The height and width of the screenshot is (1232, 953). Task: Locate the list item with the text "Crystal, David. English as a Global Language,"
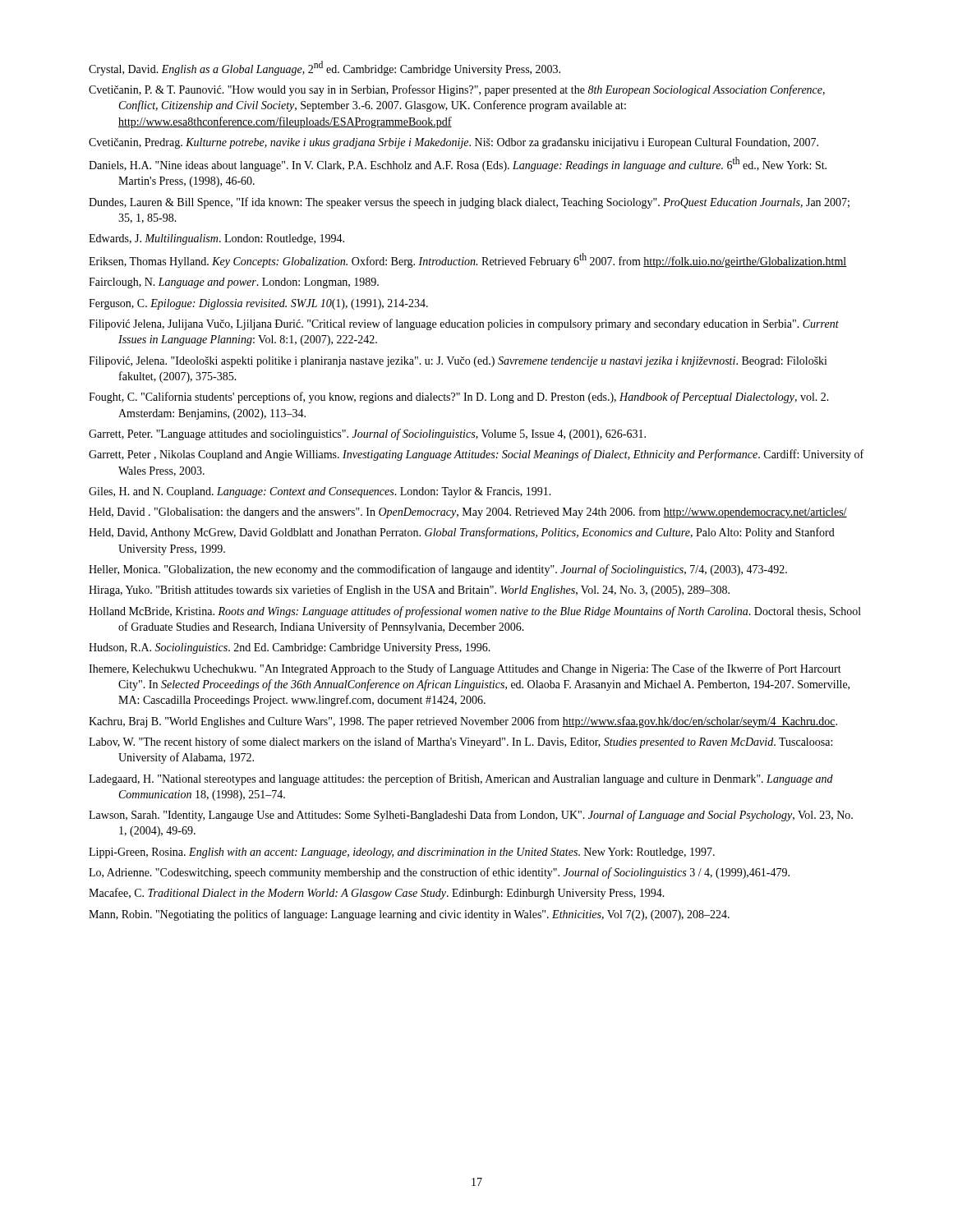point(325,68)
